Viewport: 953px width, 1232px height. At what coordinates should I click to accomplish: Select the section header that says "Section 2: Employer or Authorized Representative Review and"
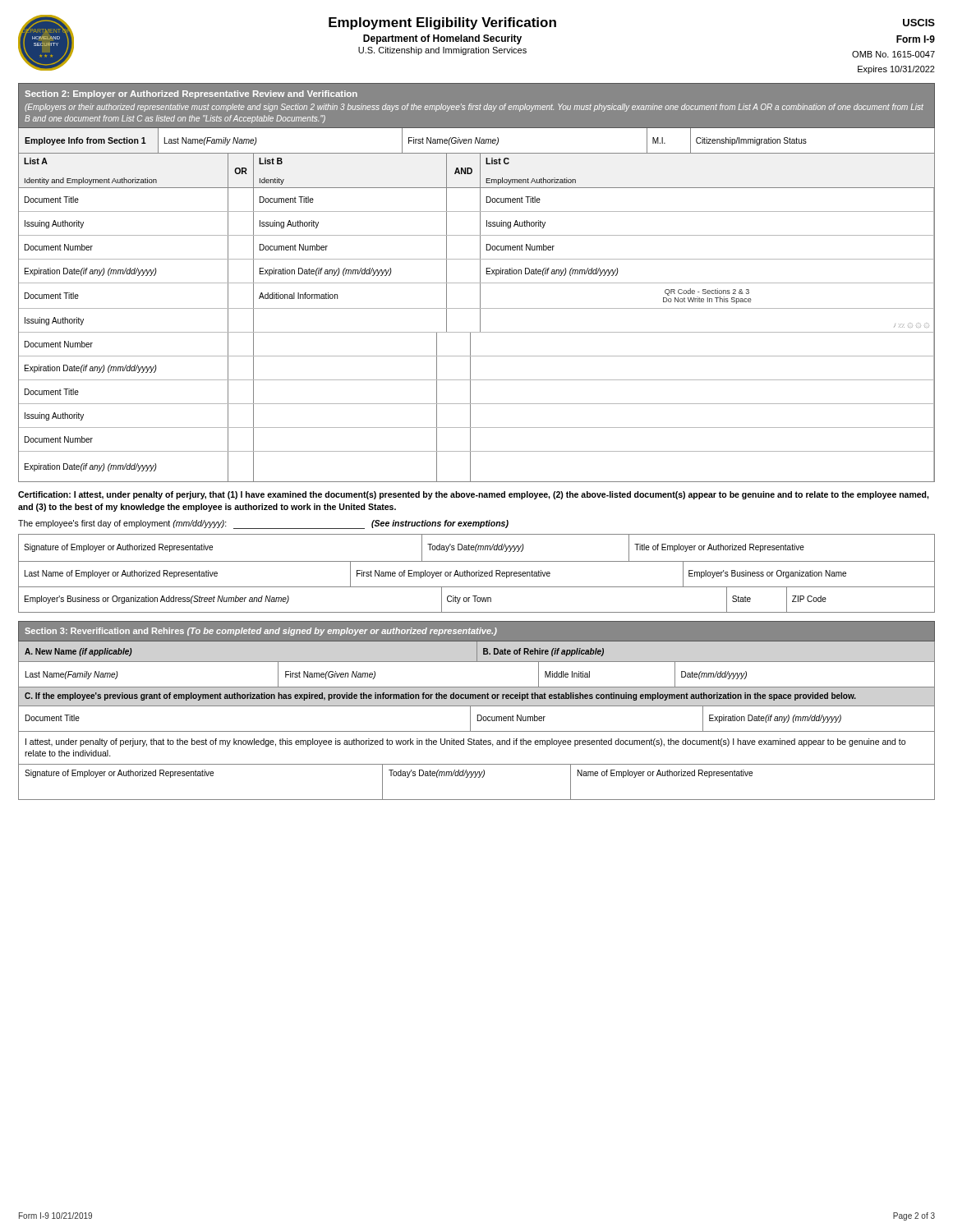[476, 107]
